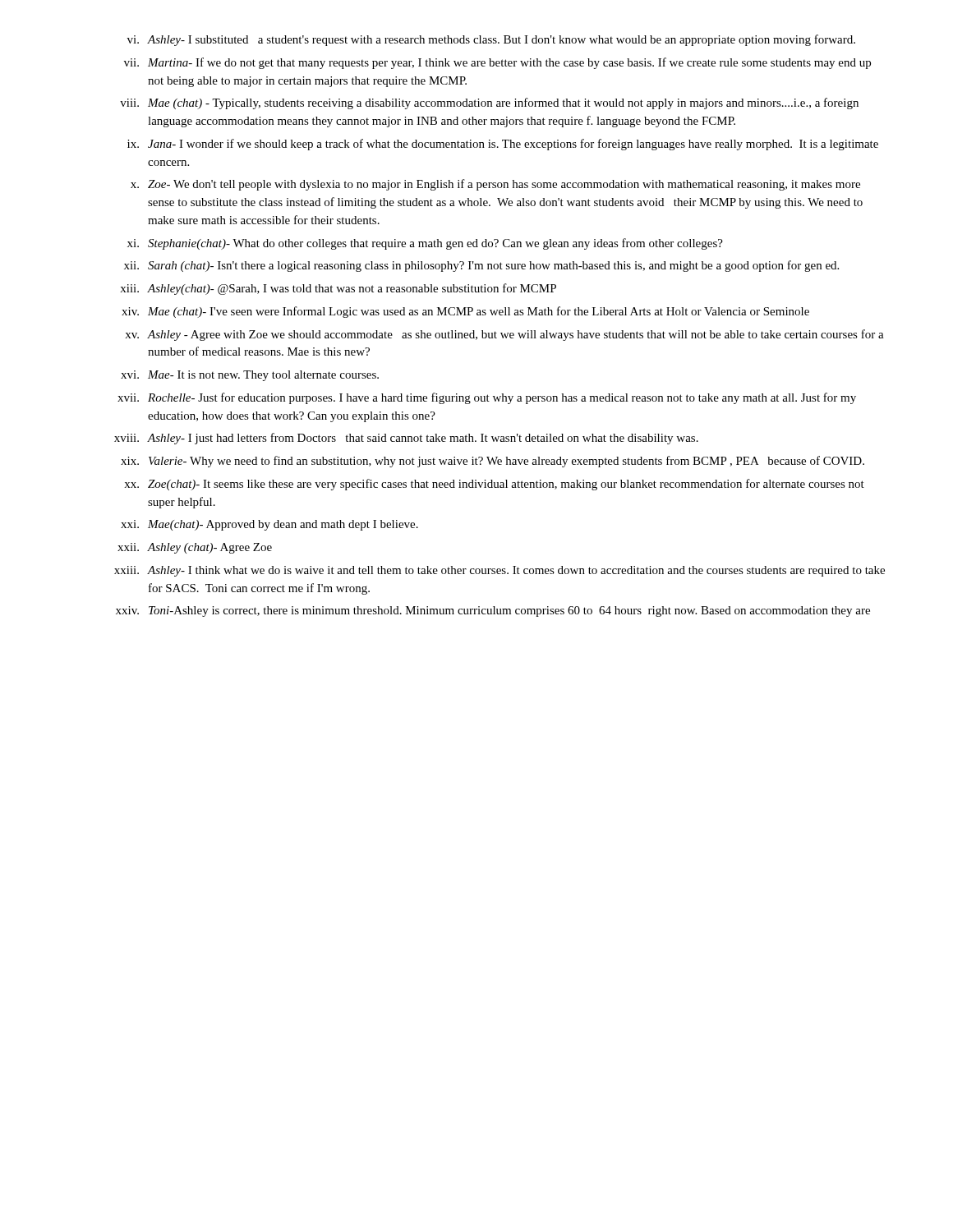This screenshot has width=953, height=1232.
Task: Select the list item that says "xxiii. Ashley- I think what"
Action: 476,579
